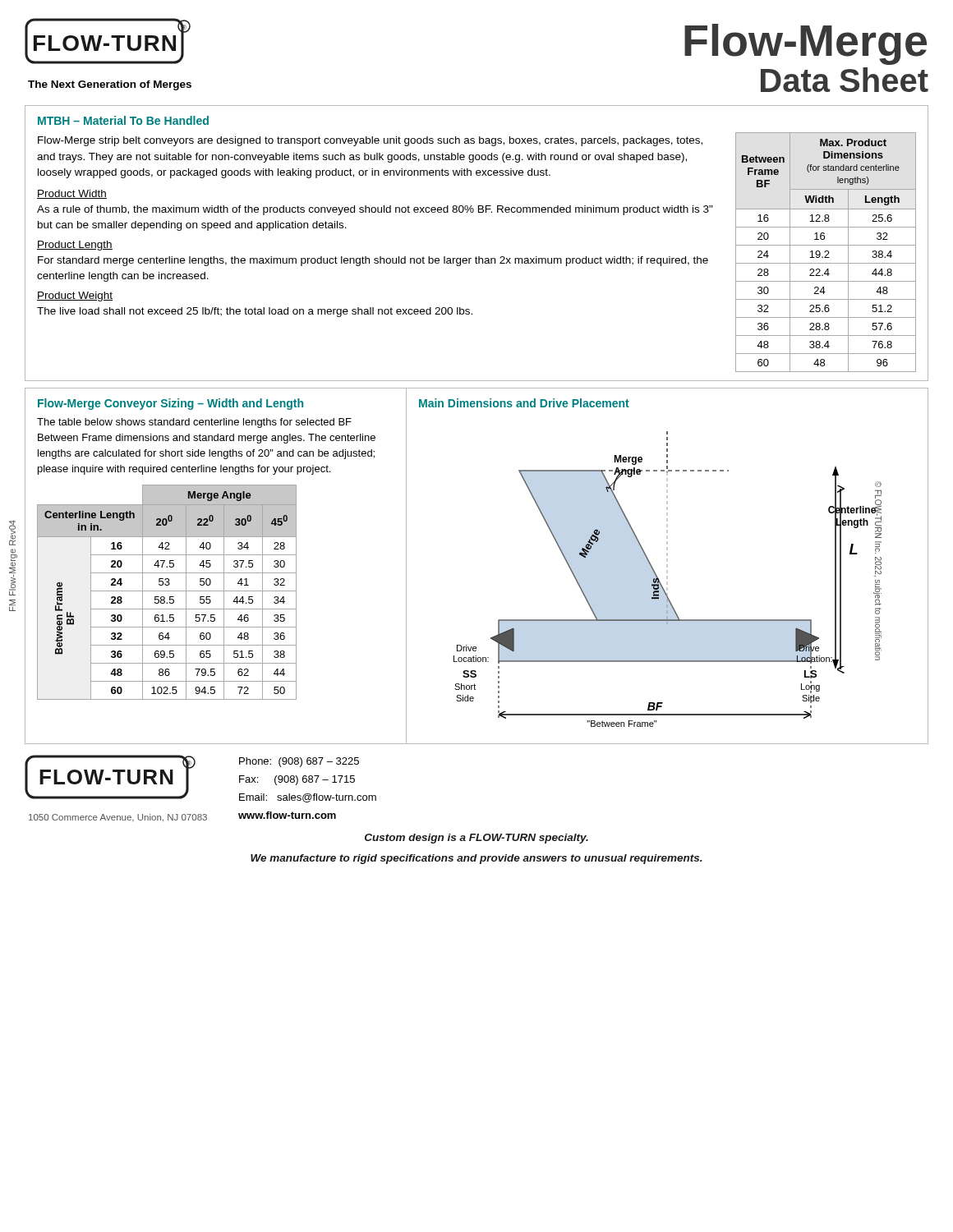The width and height of the screenshot is (953, 1232).
Task: Click on the table containing "22 0"
Action: 216,592
